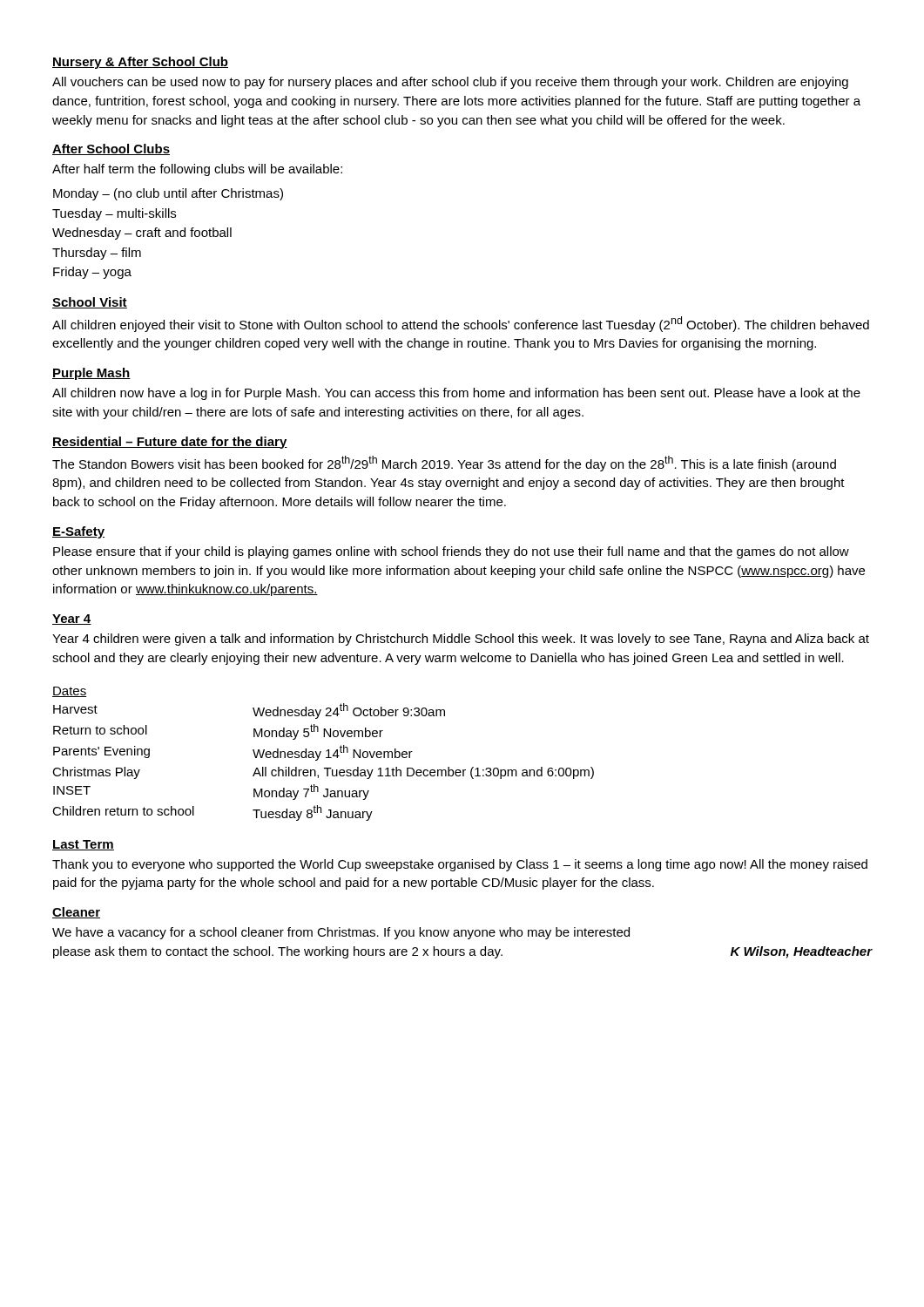Point to "Last Term"
The image size is (924, 1307).
click(83, 843)
